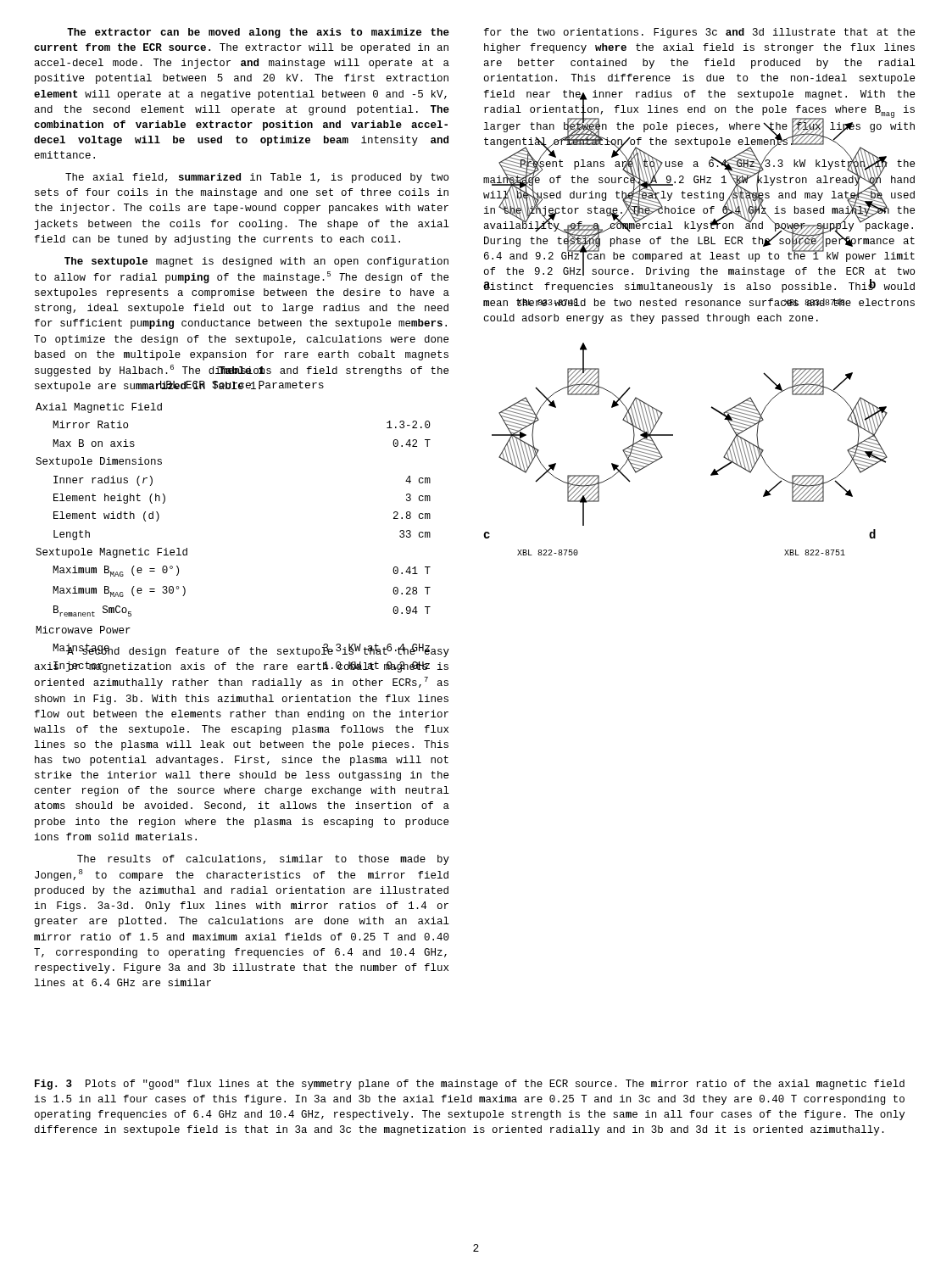The image size is (952, 1272).
Task: Find a table
Action: coord(242,521)
